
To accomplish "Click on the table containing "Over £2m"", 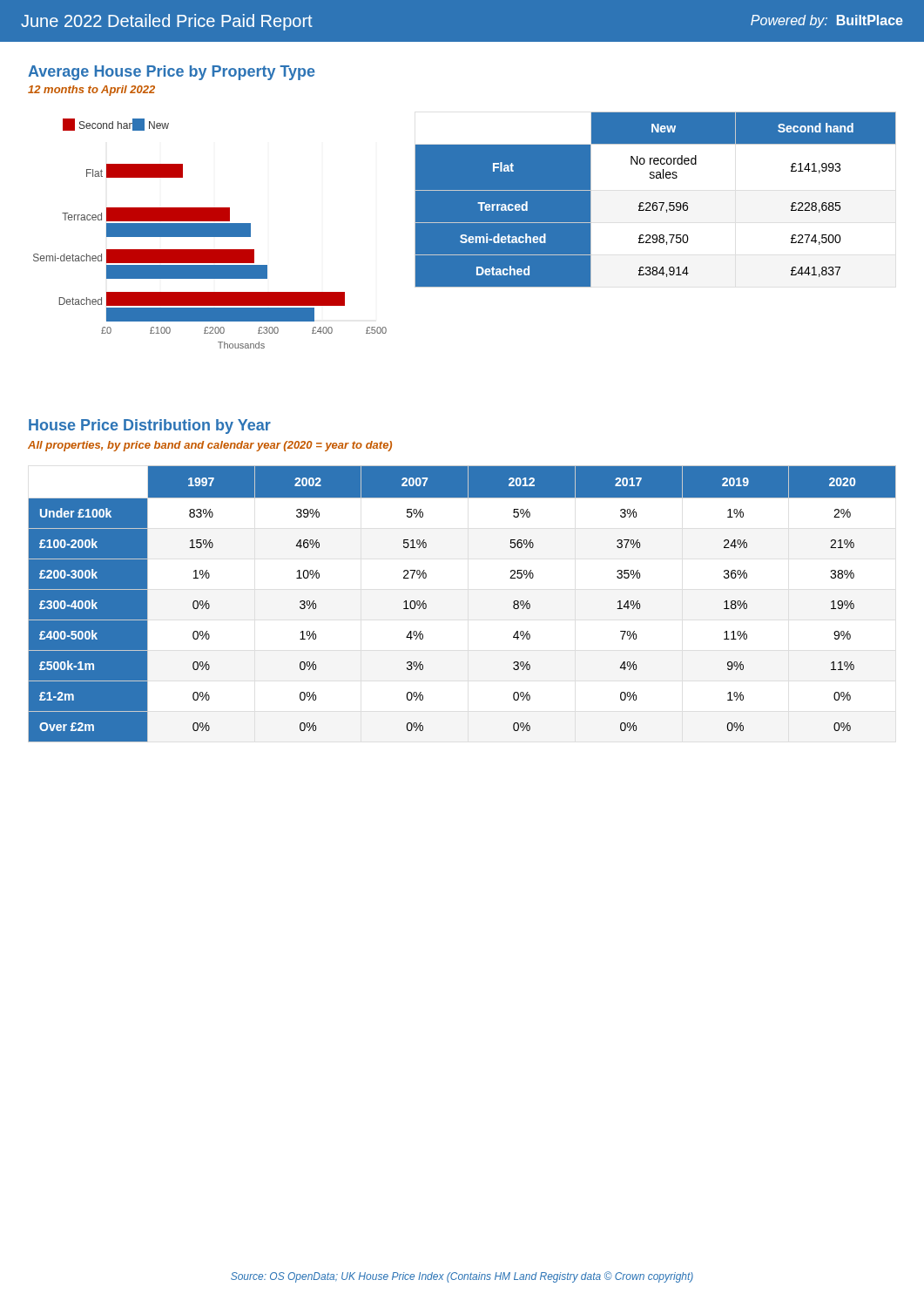I will coord(462,604).
